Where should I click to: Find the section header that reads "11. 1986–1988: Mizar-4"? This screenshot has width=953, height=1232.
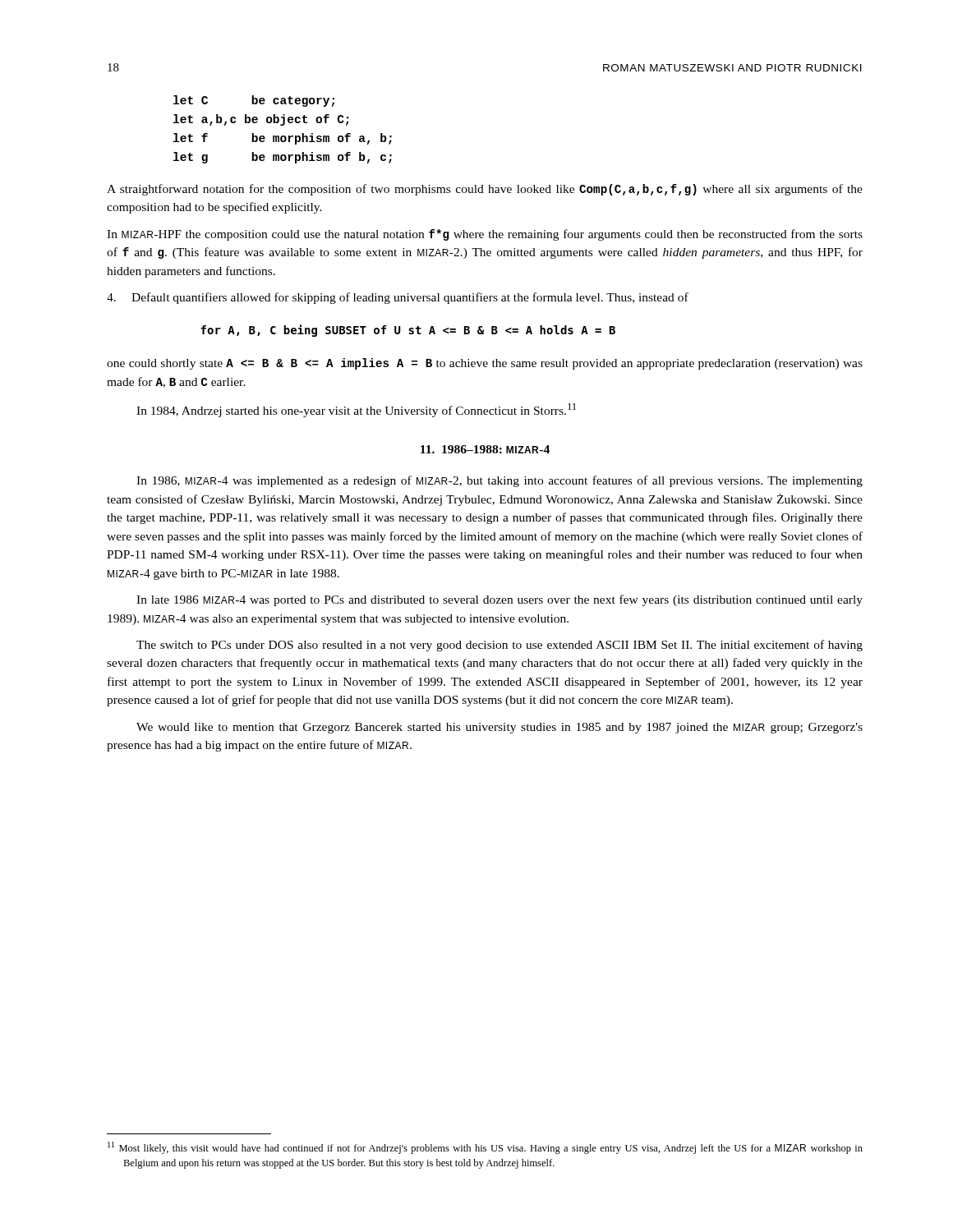[485, 449]
